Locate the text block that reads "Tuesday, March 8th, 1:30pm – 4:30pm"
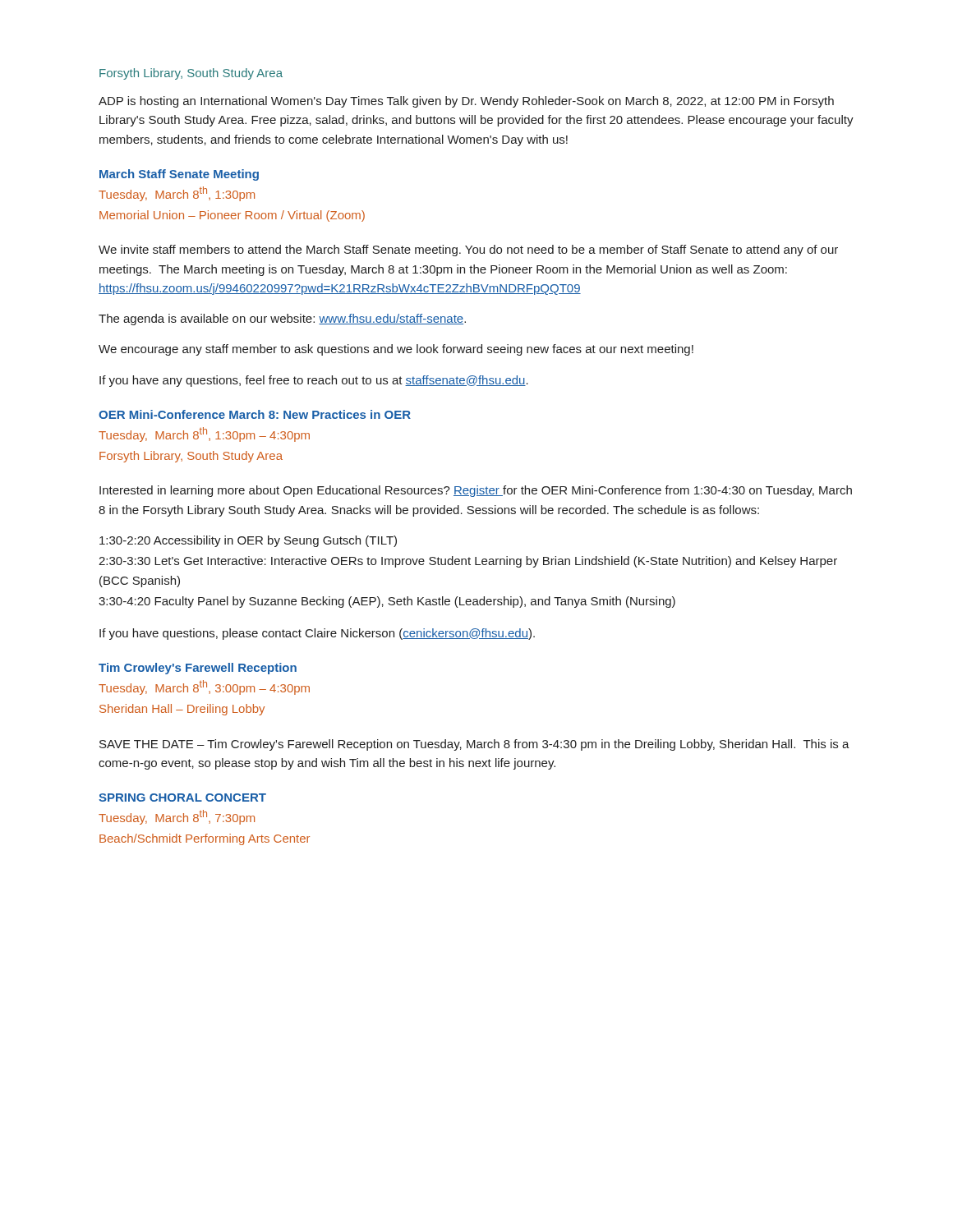Screen dimensions: 1232x953 pyautogui.click(x=205, y=444)
